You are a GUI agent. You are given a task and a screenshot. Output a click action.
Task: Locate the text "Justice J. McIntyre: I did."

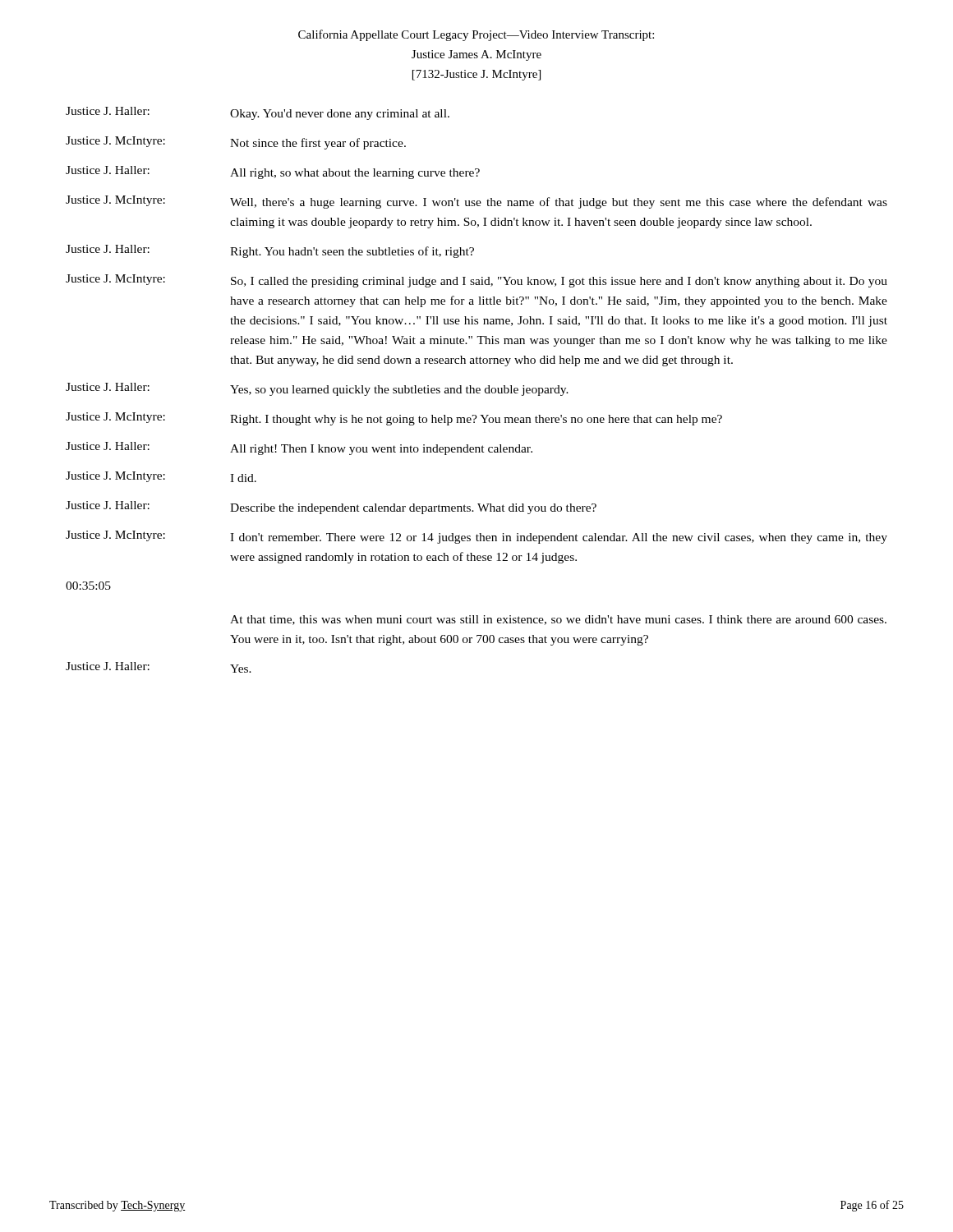161,477
